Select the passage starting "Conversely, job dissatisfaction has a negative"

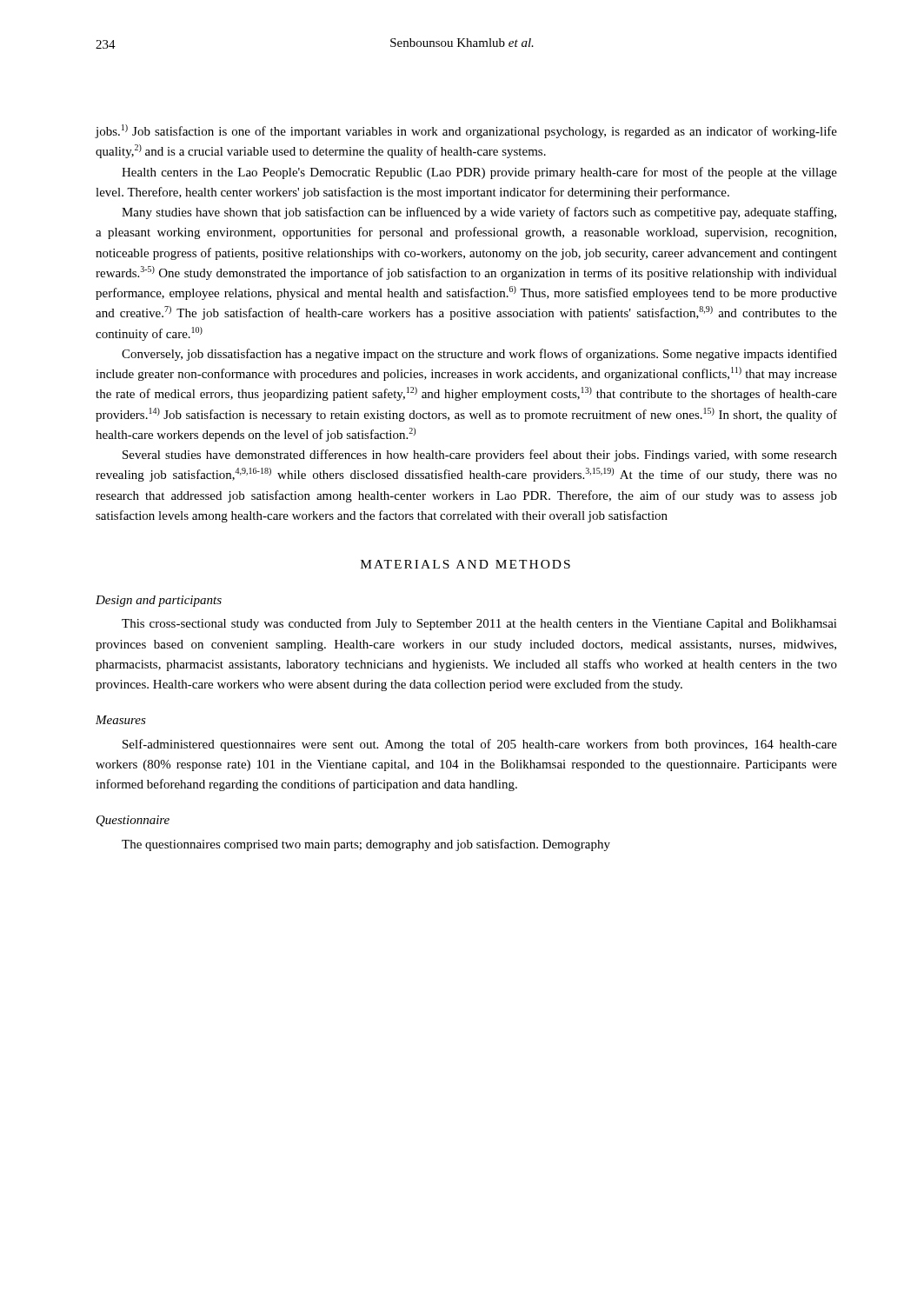[x=466, y=395]
